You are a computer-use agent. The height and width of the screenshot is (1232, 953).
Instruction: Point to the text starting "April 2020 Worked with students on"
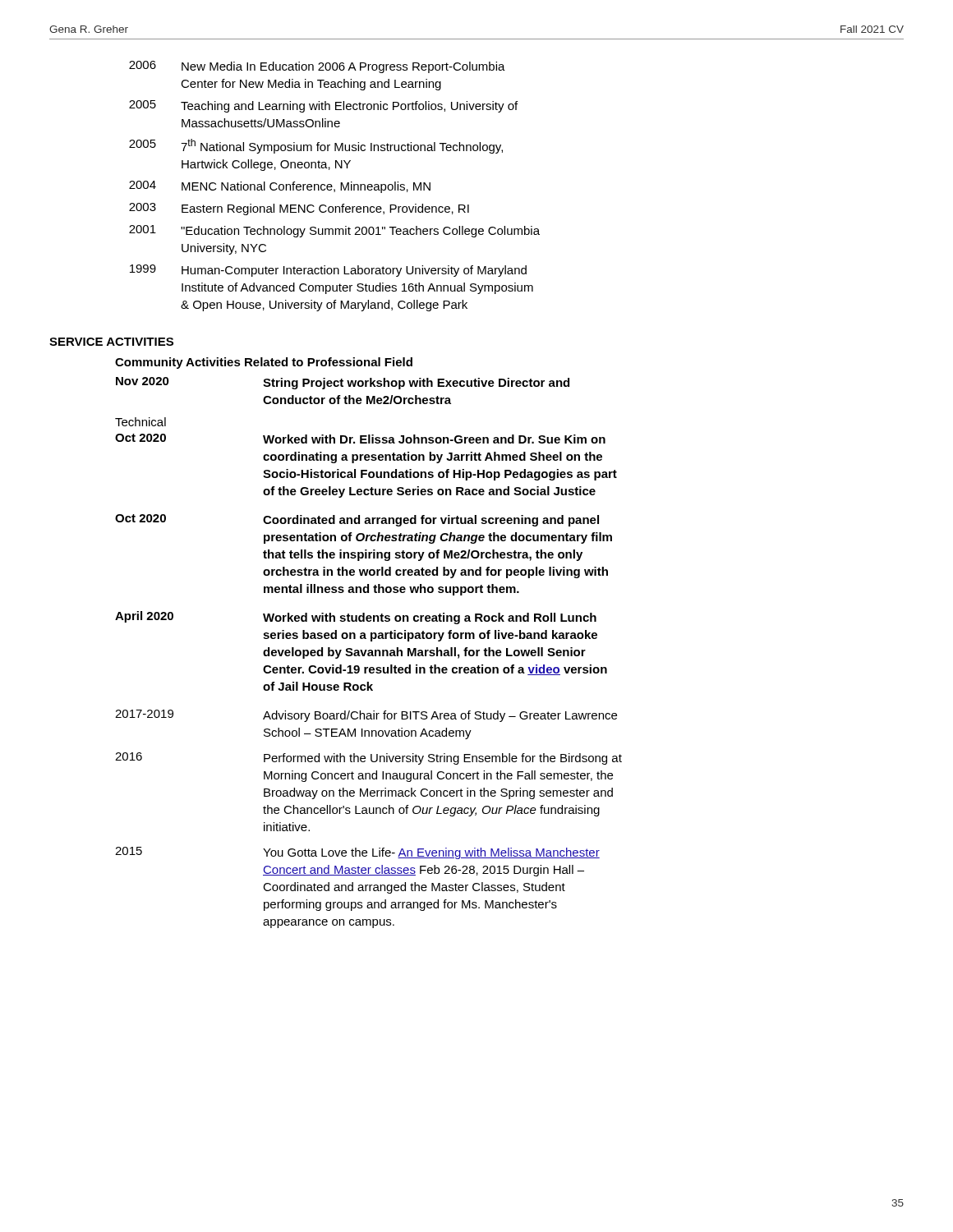476,652
